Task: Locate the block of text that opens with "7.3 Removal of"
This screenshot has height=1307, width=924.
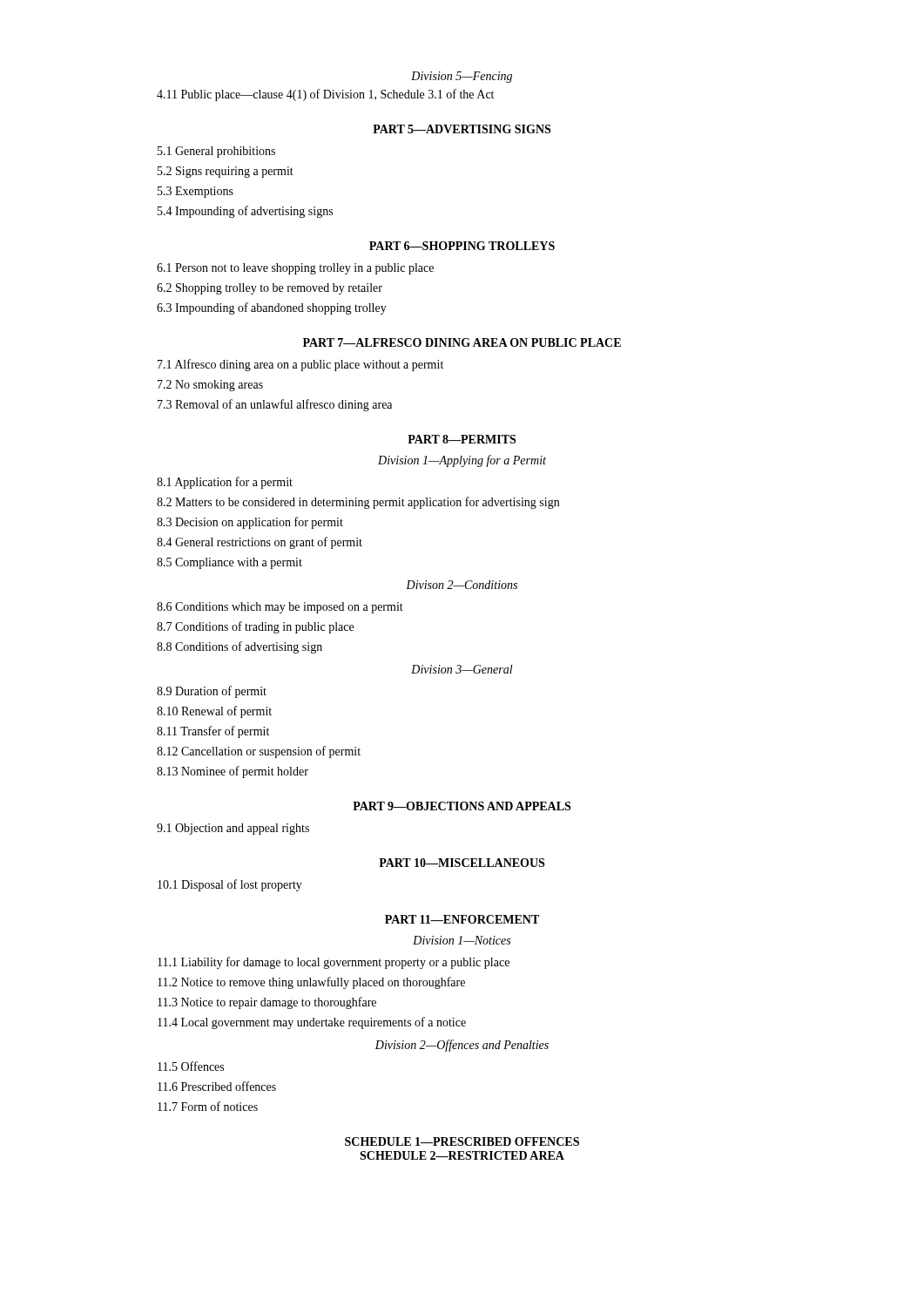Action: tap(275, 405)
